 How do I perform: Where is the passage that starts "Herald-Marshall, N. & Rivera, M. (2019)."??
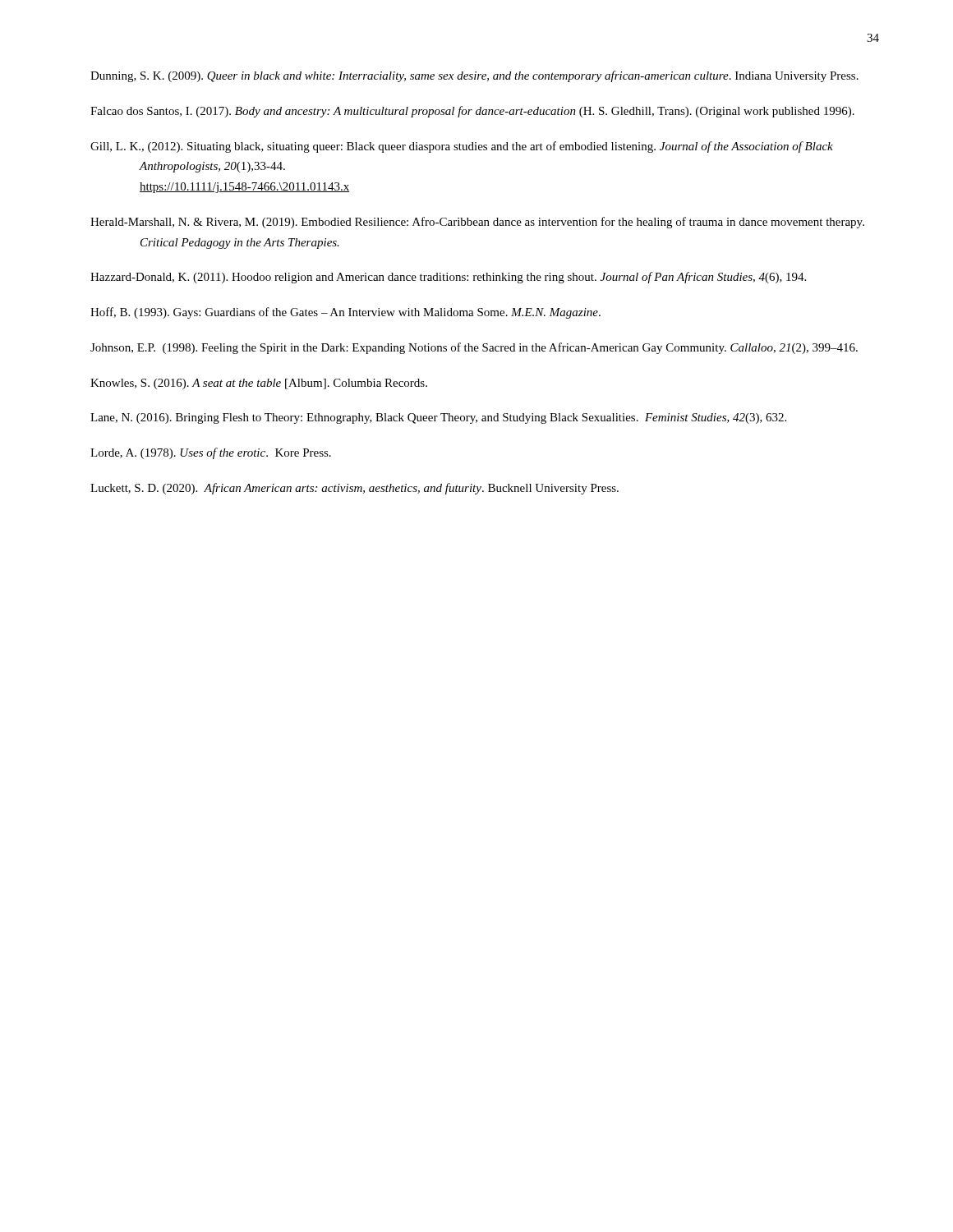tap(478, 232)
